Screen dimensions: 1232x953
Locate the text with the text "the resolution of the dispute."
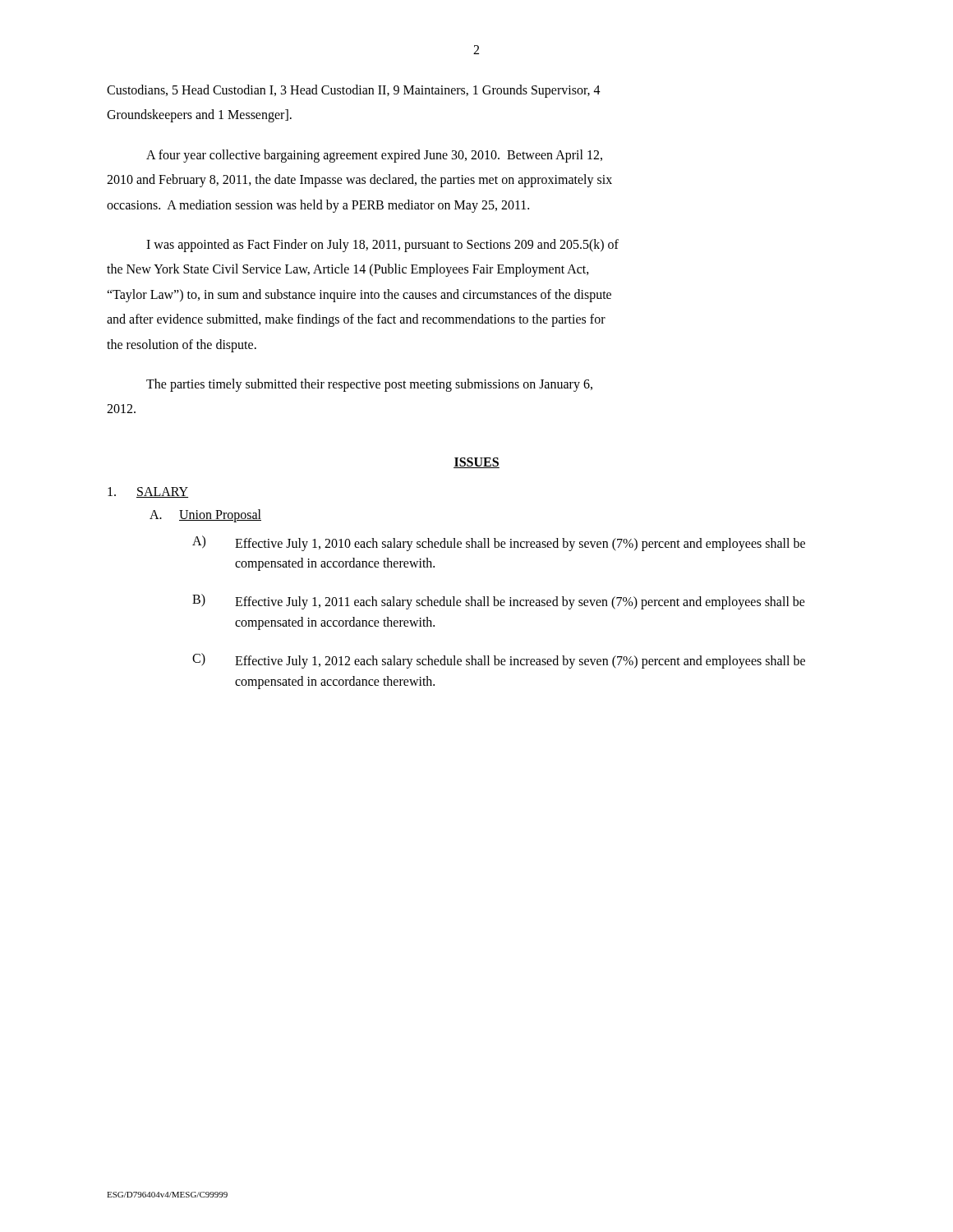click(x=182, y=344)
